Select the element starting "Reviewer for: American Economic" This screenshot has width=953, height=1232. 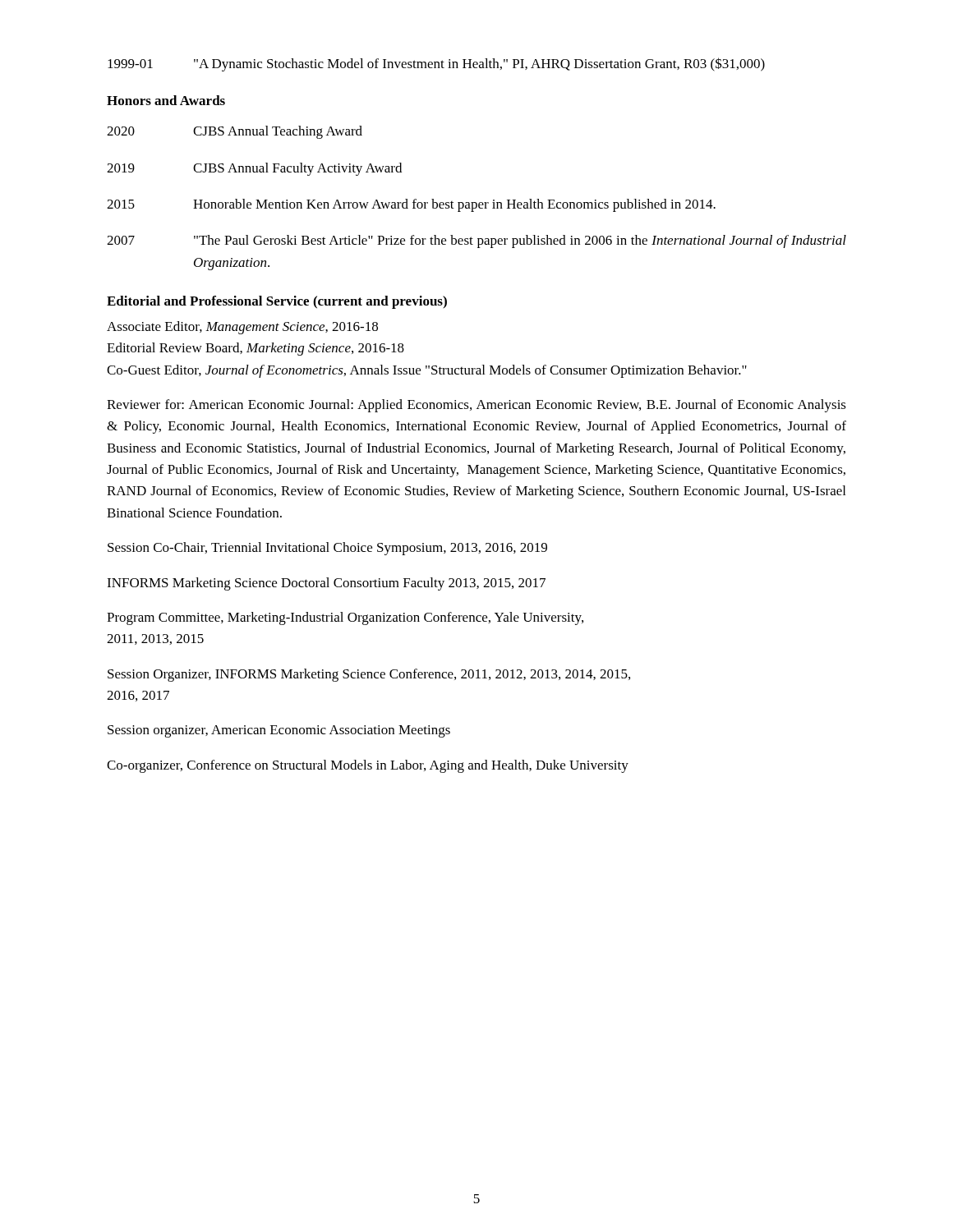(x=476, y=459)
